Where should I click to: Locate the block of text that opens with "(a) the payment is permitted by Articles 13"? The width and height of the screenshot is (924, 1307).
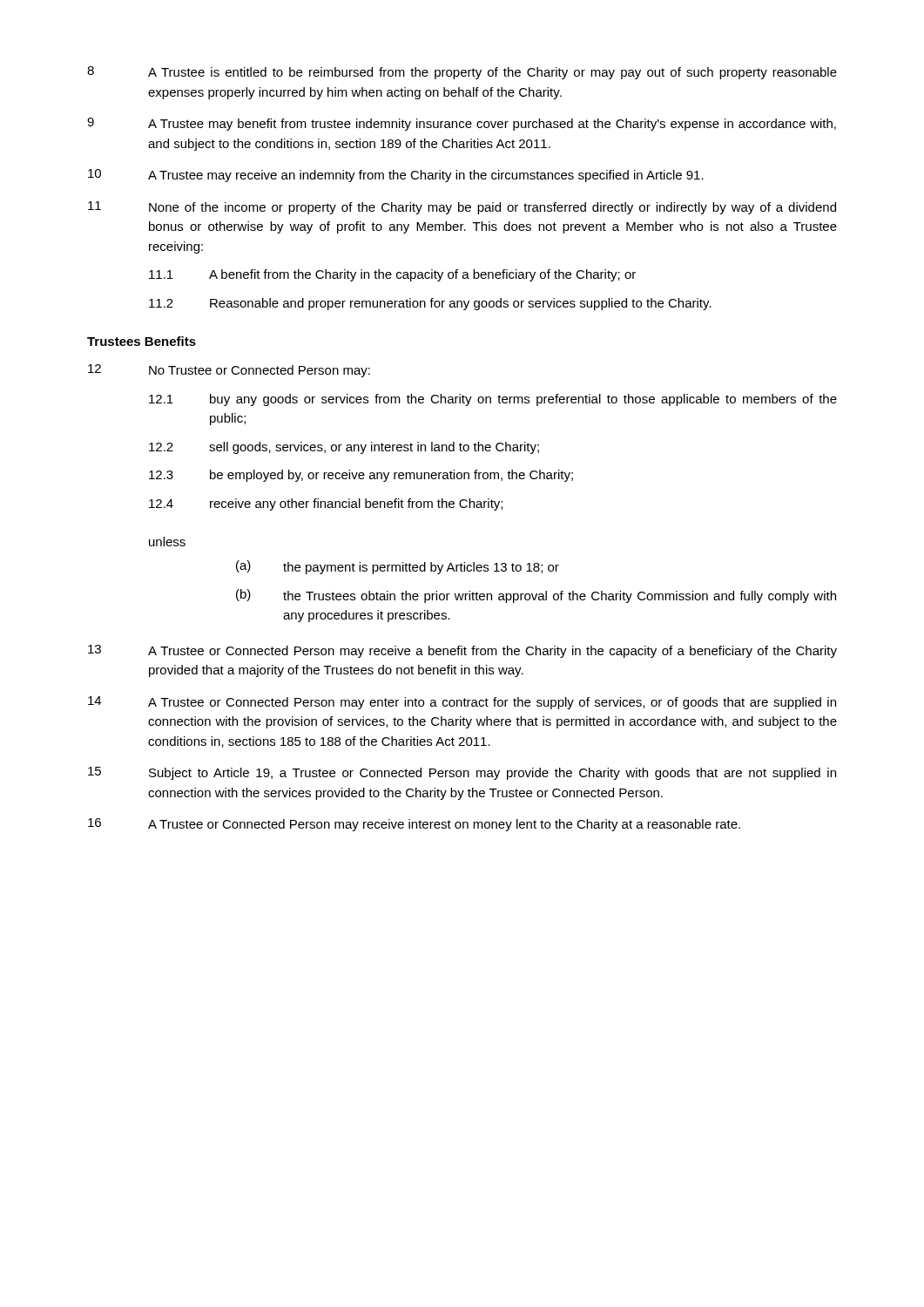point(523,567)
